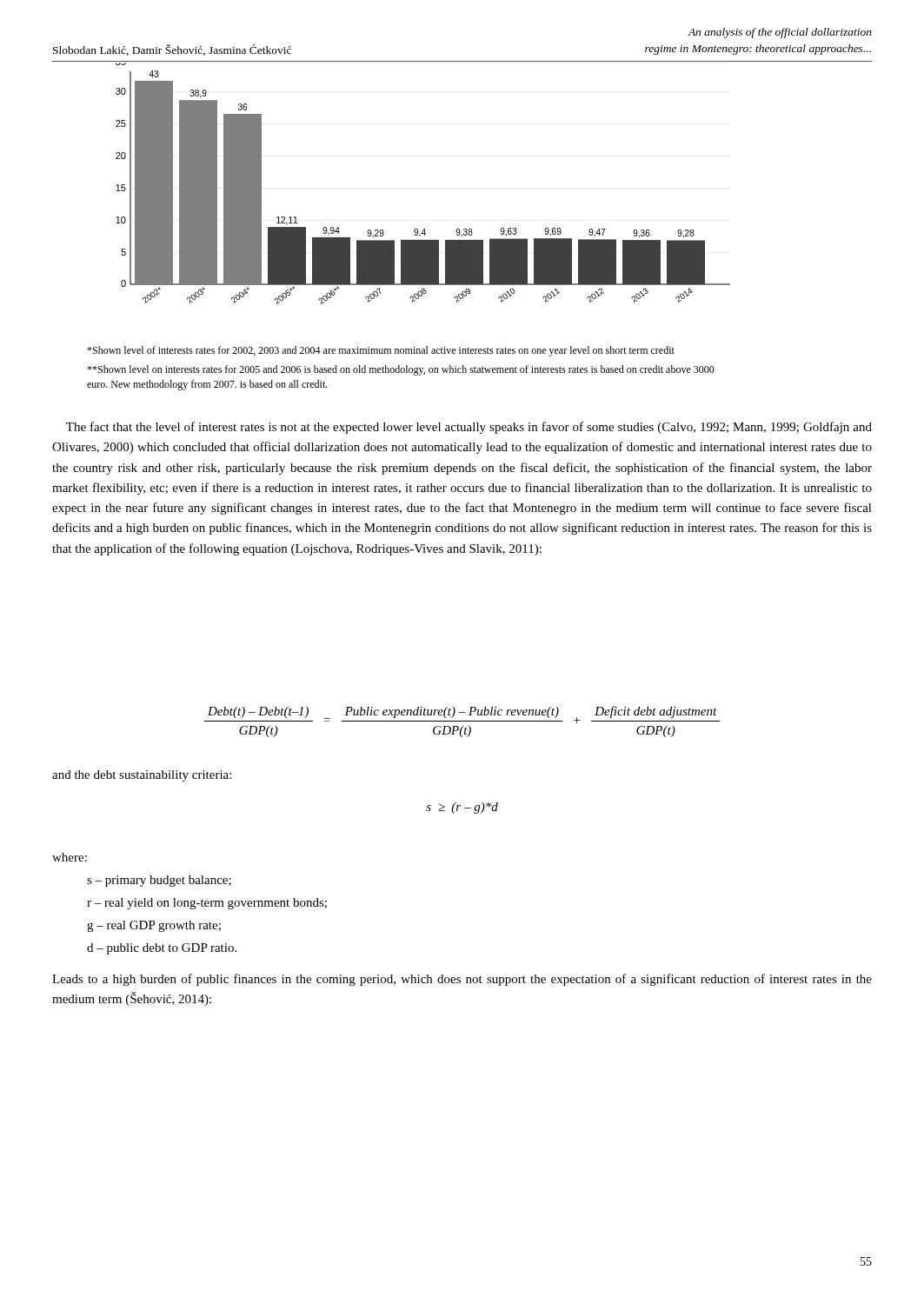
Task: Point to the block beginning "Shown level of"
Action: coord(381,350)
